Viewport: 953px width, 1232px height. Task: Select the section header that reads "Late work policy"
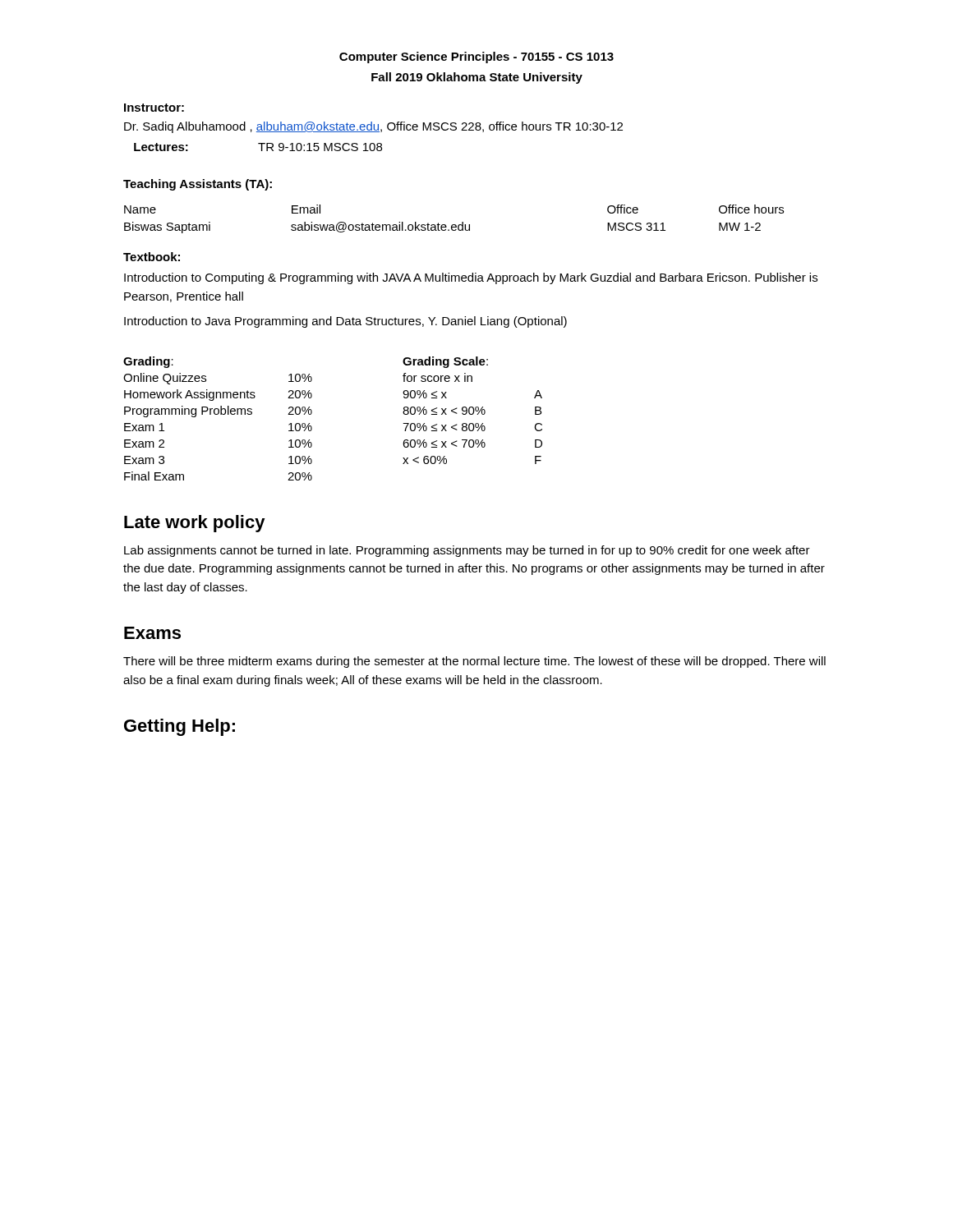pos(194,522)
